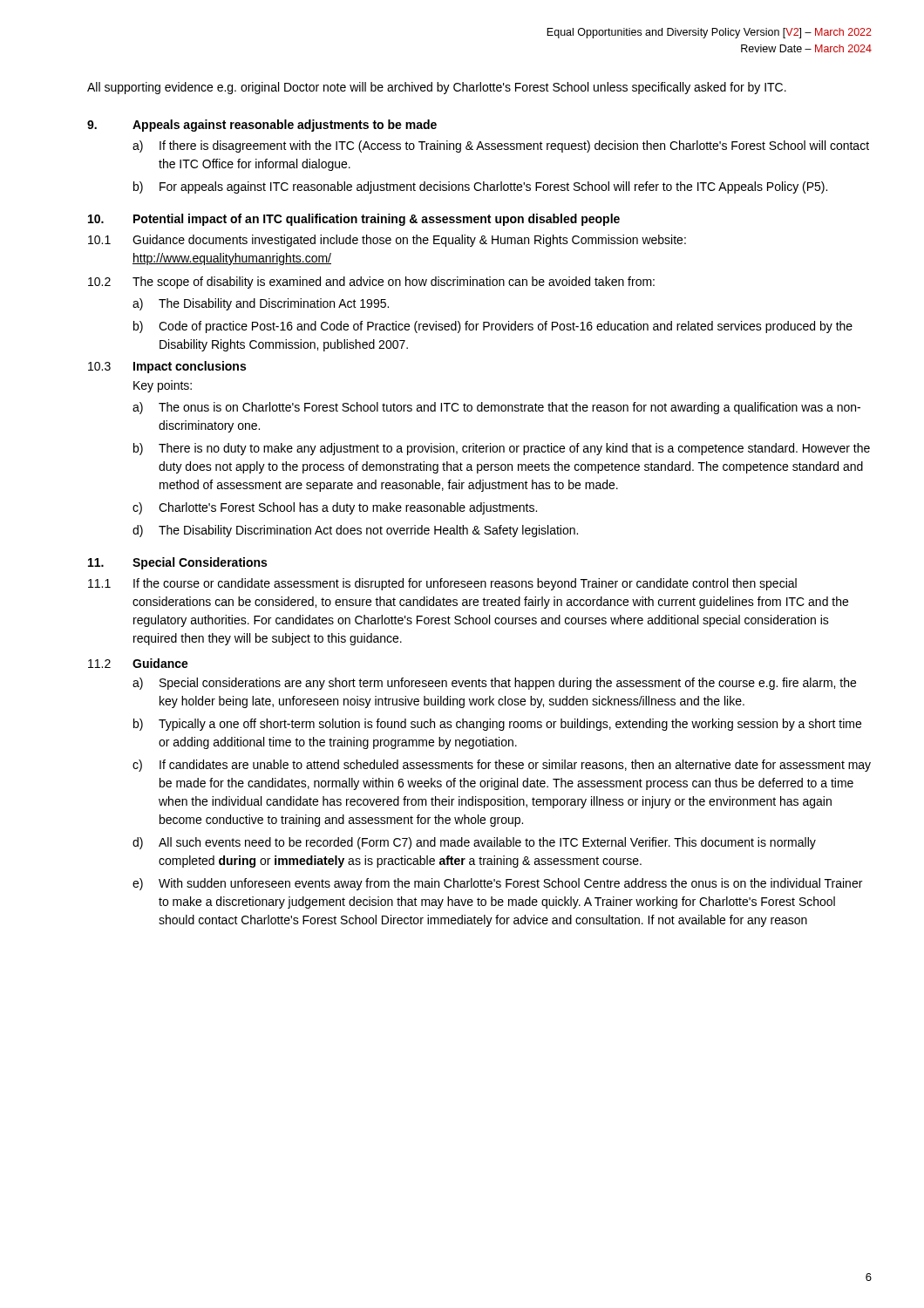This screenshot has height=1308, width=924.
Task: Click on the list item that says "a) If there is disagreement with the ITC"
Action: pos(502,155)
